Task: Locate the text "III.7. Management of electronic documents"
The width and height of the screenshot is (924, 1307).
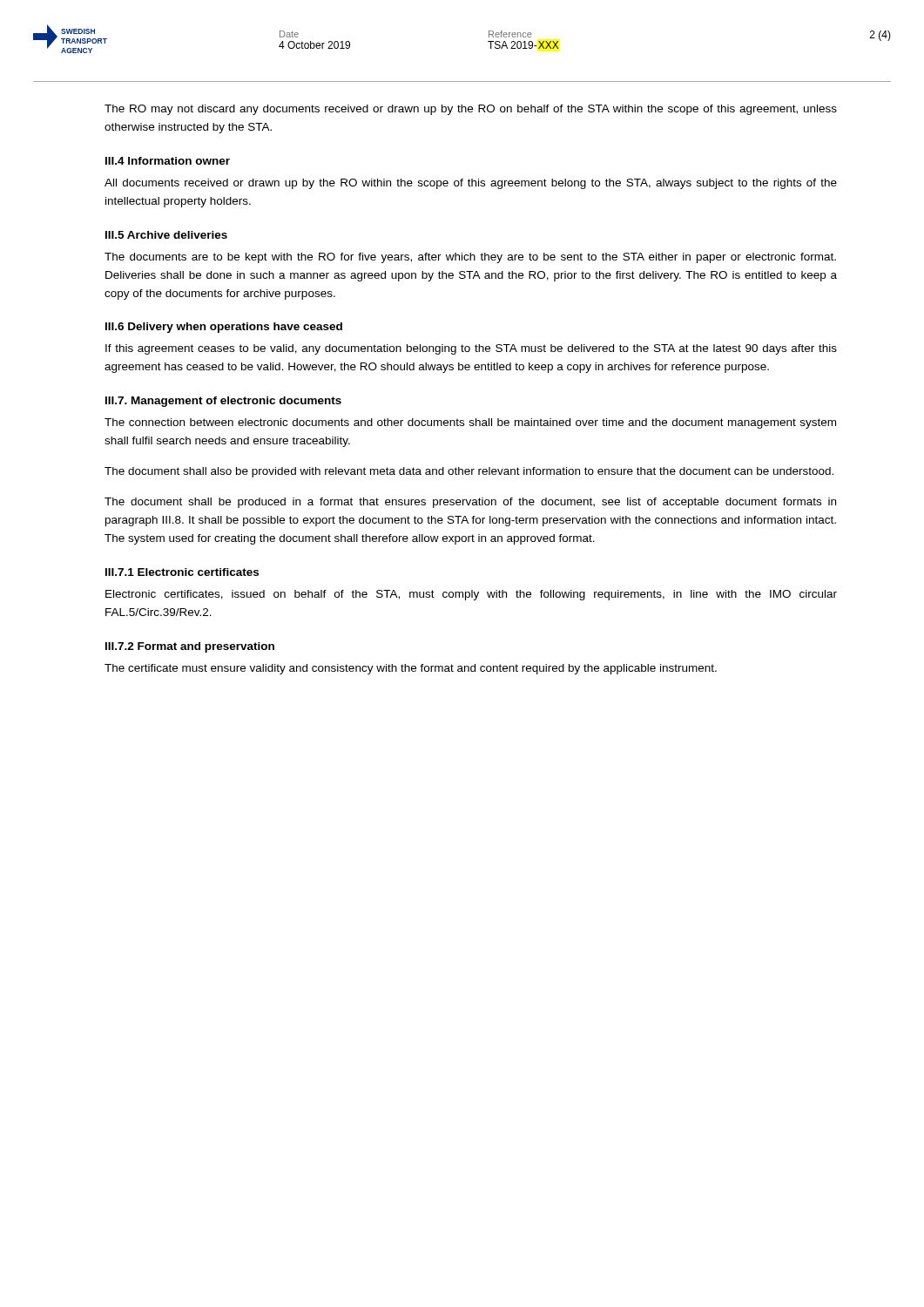Action: (223, 401)
